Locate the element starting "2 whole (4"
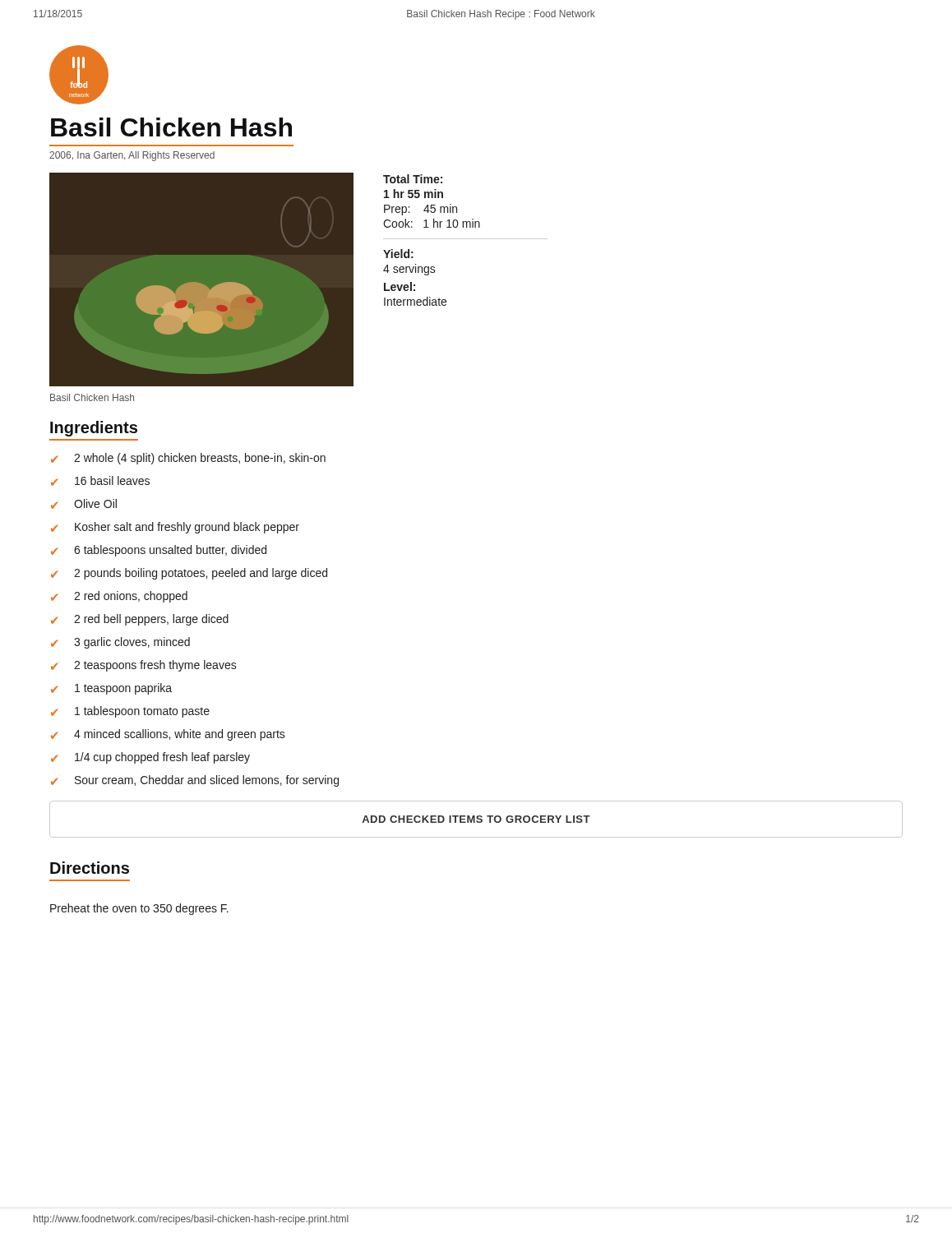 coord(188,459)
